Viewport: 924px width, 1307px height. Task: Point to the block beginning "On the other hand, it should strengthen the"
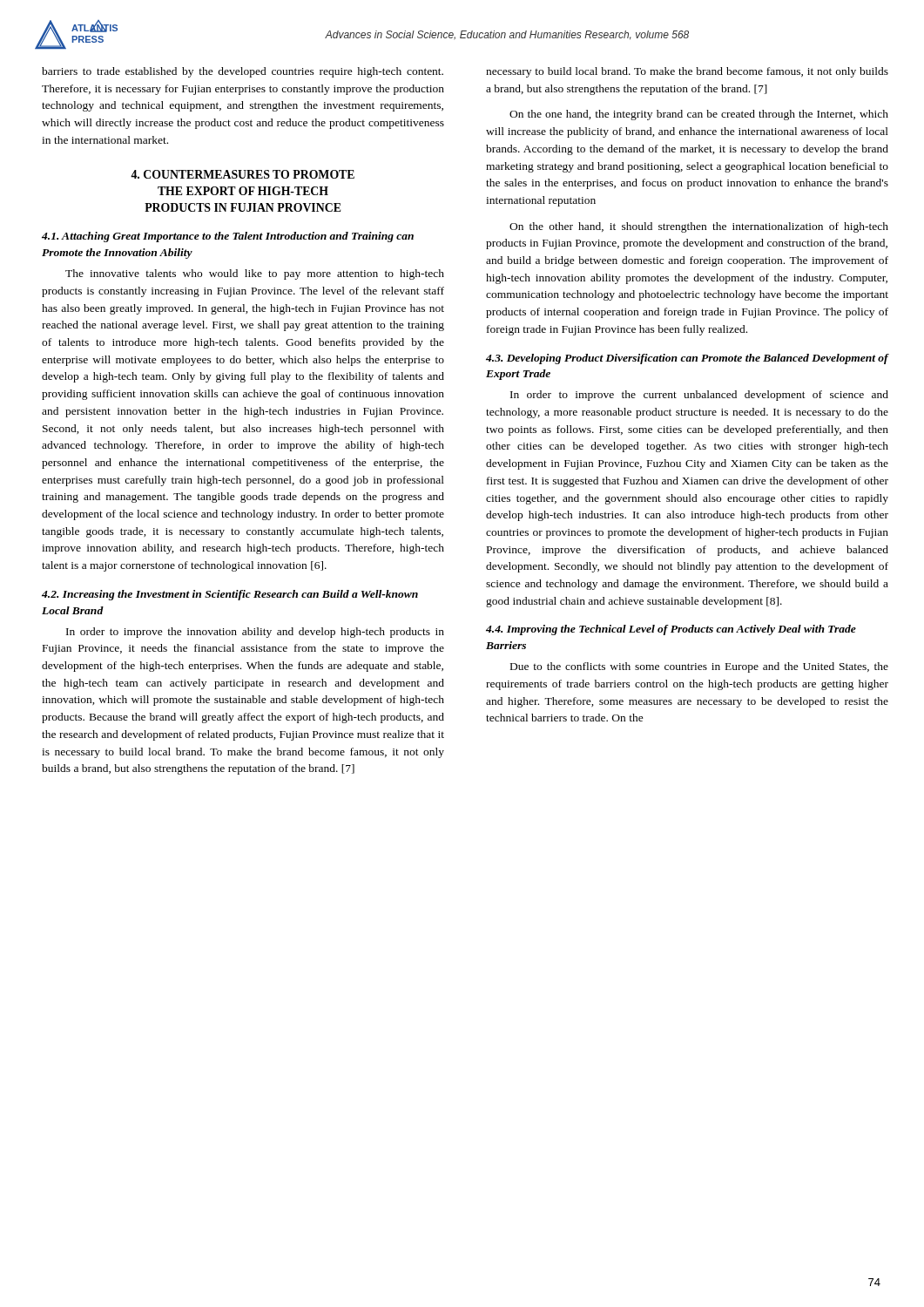(687, 277)
